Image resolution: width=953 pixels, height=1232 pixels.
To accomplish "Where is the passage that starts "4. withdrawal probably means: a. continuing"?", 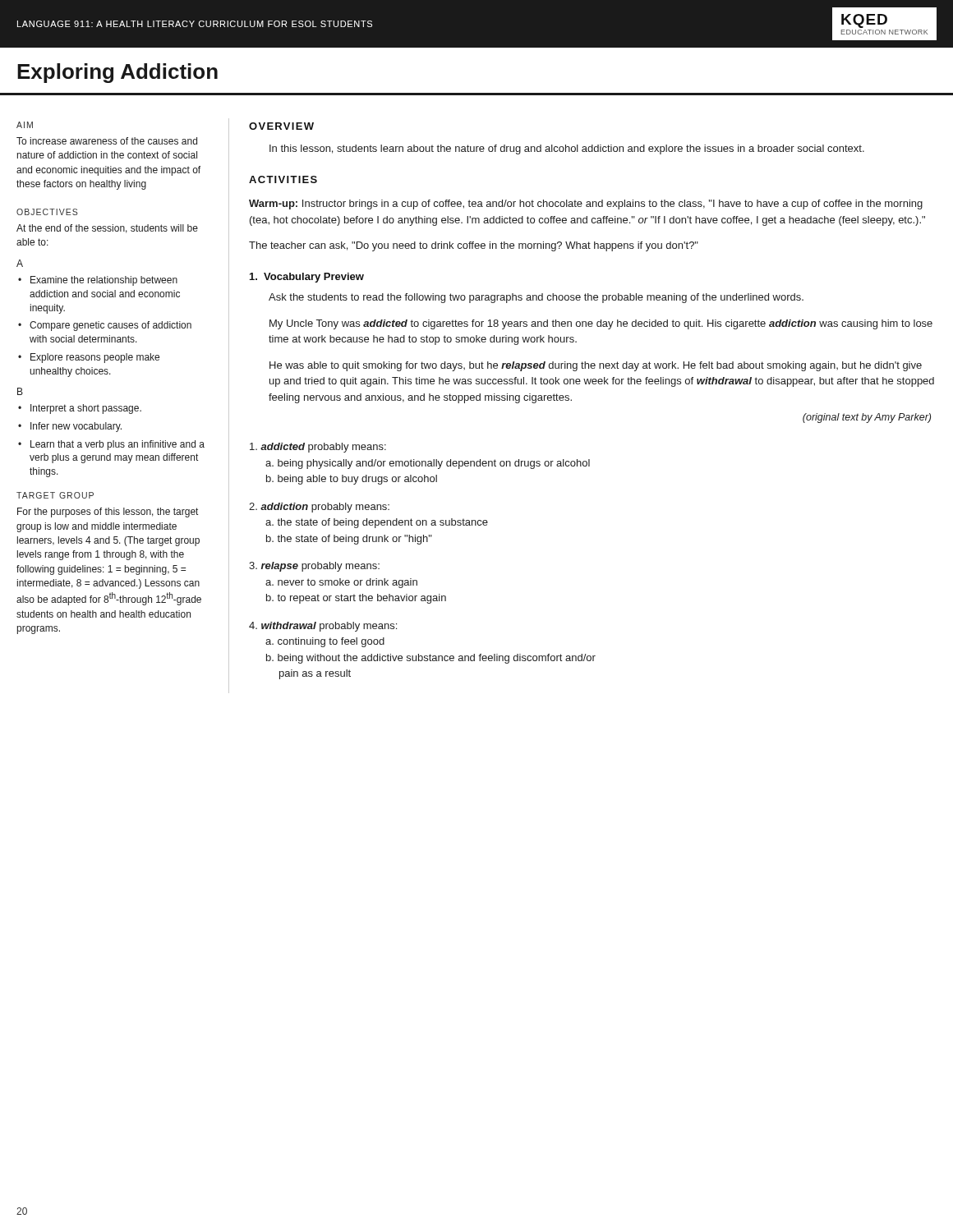I will [x=422, y=650].
